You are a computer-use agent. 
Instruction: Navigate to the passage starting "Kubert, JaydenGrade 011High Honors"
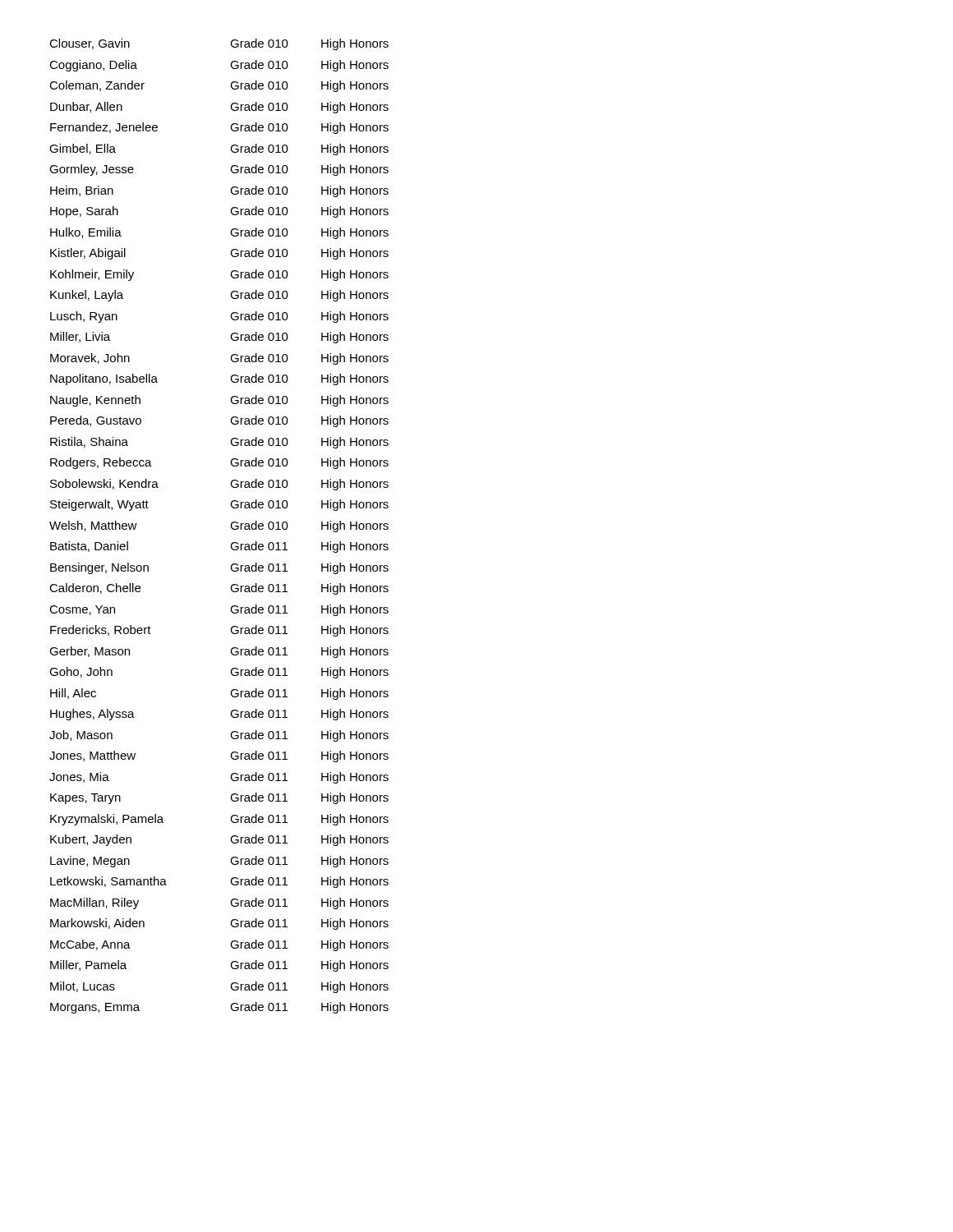pyautogui.click(x=219, y=839)
